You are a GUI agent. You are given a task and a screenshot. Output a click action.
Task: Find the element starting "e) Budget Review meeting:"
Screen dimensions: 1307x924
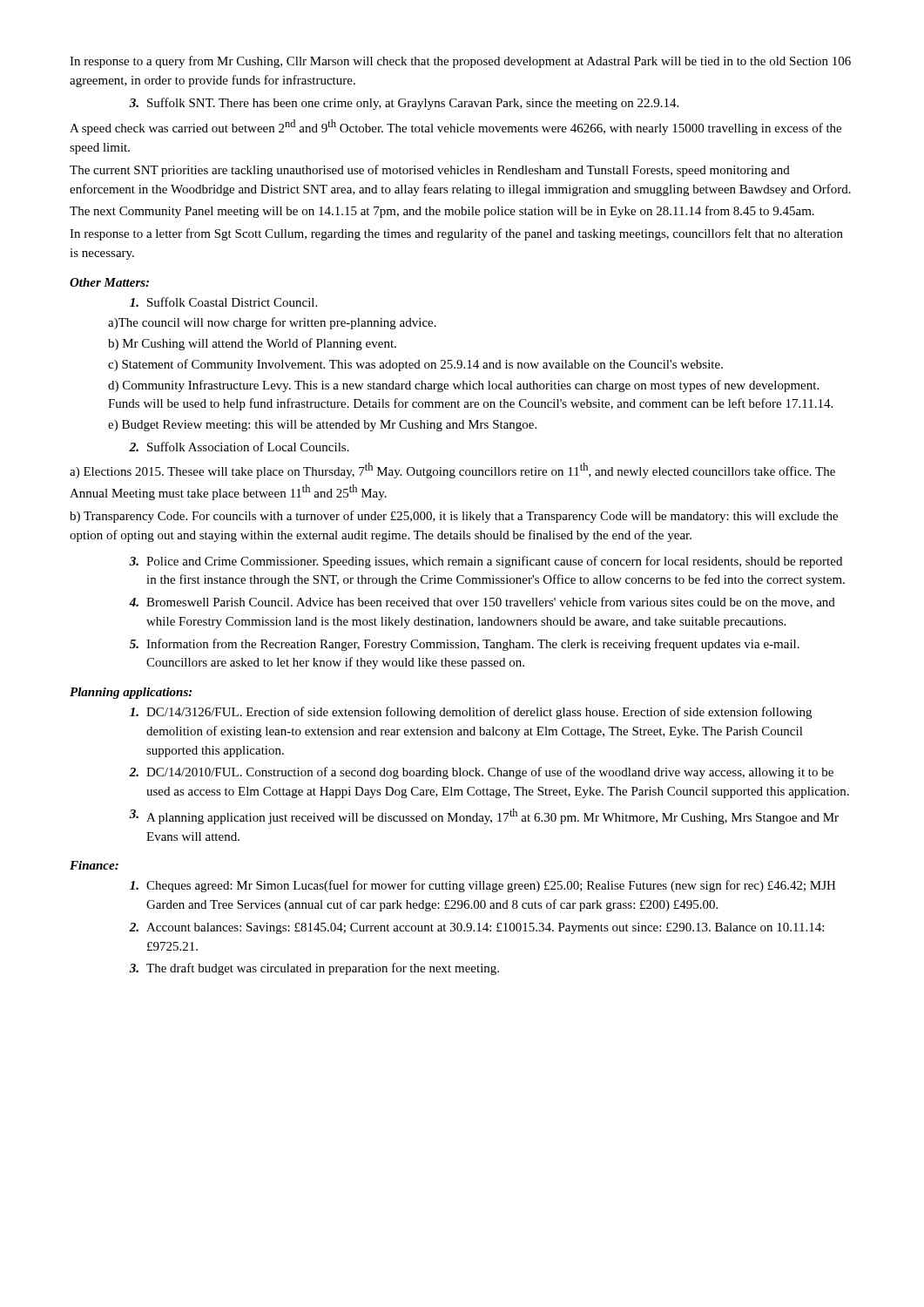coord(323,424)
